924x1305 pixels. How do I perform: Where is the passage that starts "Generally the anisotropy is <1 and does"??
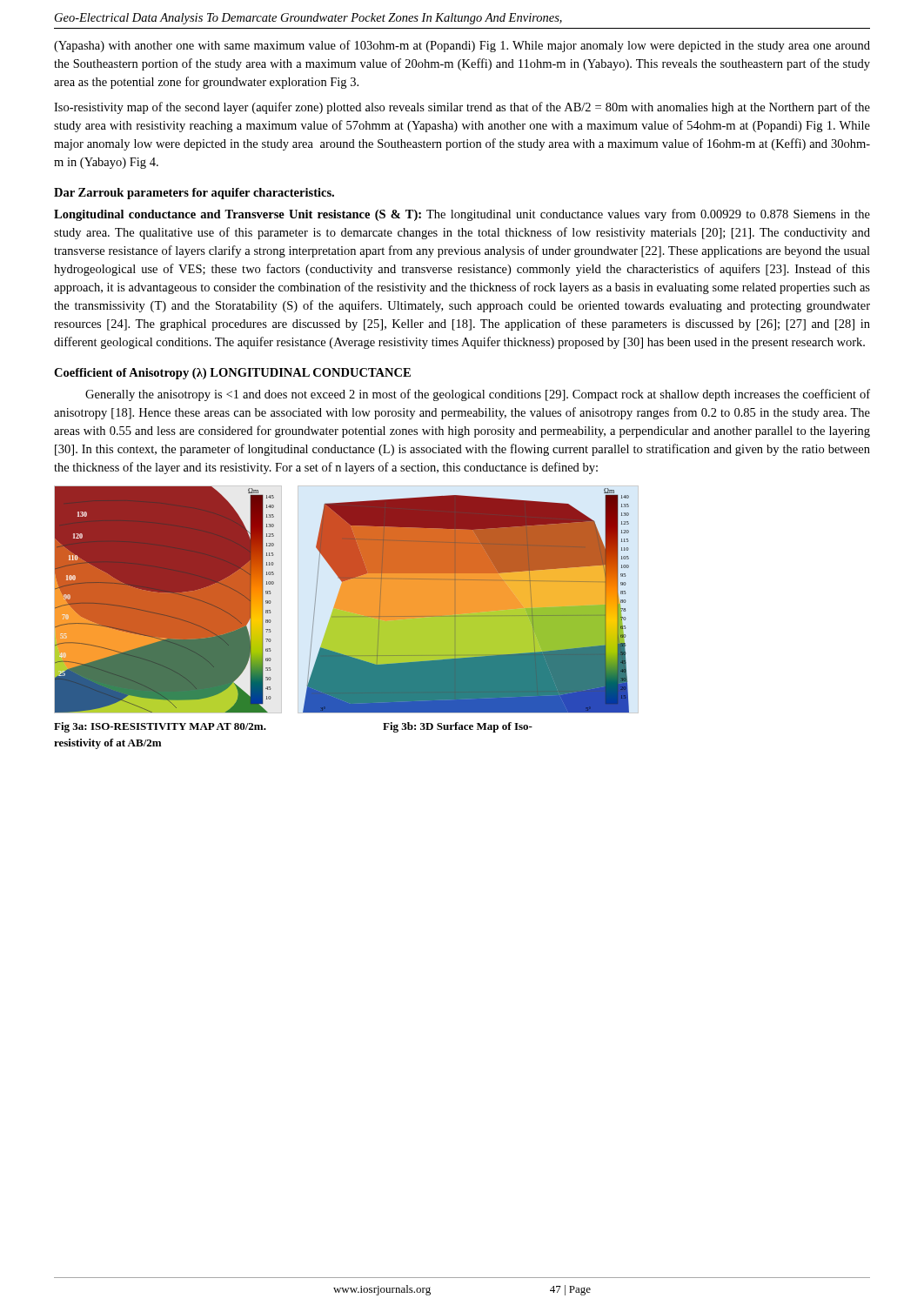(x=462, y=431)
